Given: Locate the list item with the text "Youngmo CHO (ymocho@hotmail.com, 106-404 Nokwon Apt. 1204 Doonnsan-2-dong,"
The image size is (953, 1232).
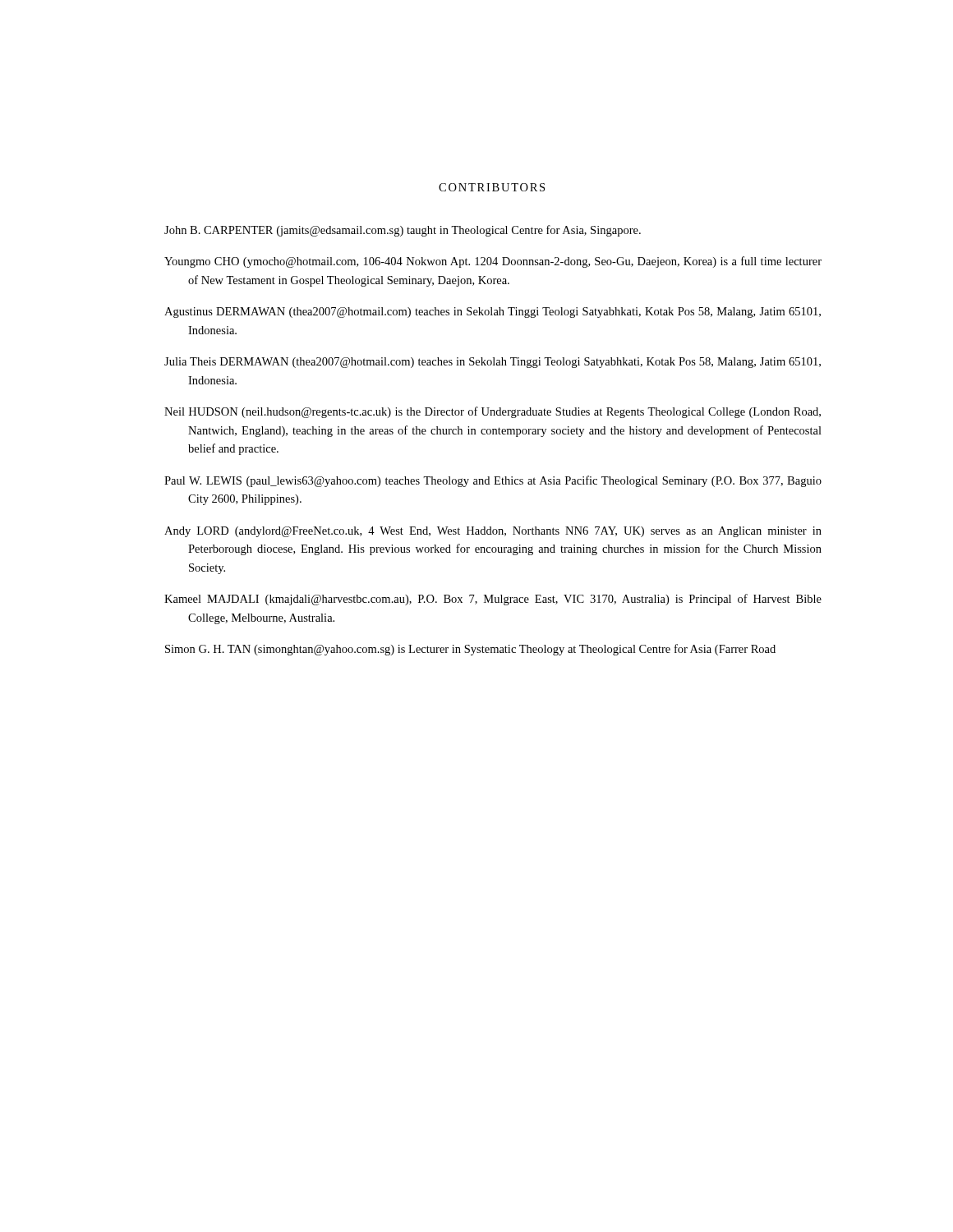Looking at the screenshot, I should pyautogui.click(x=493, y=271).
